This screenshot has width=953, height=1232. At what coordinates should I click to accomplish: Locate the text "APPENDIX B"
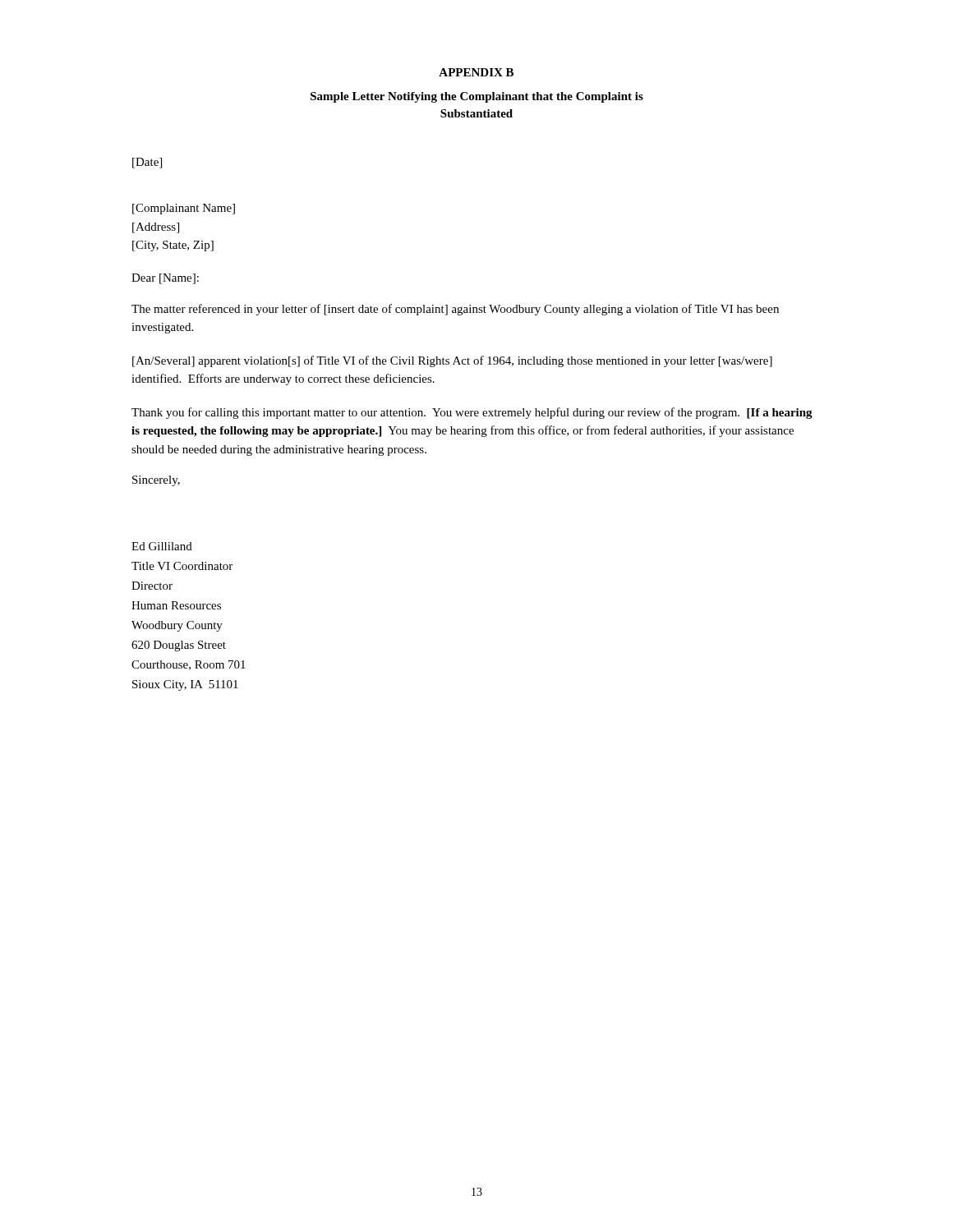(x=476, y=72)
